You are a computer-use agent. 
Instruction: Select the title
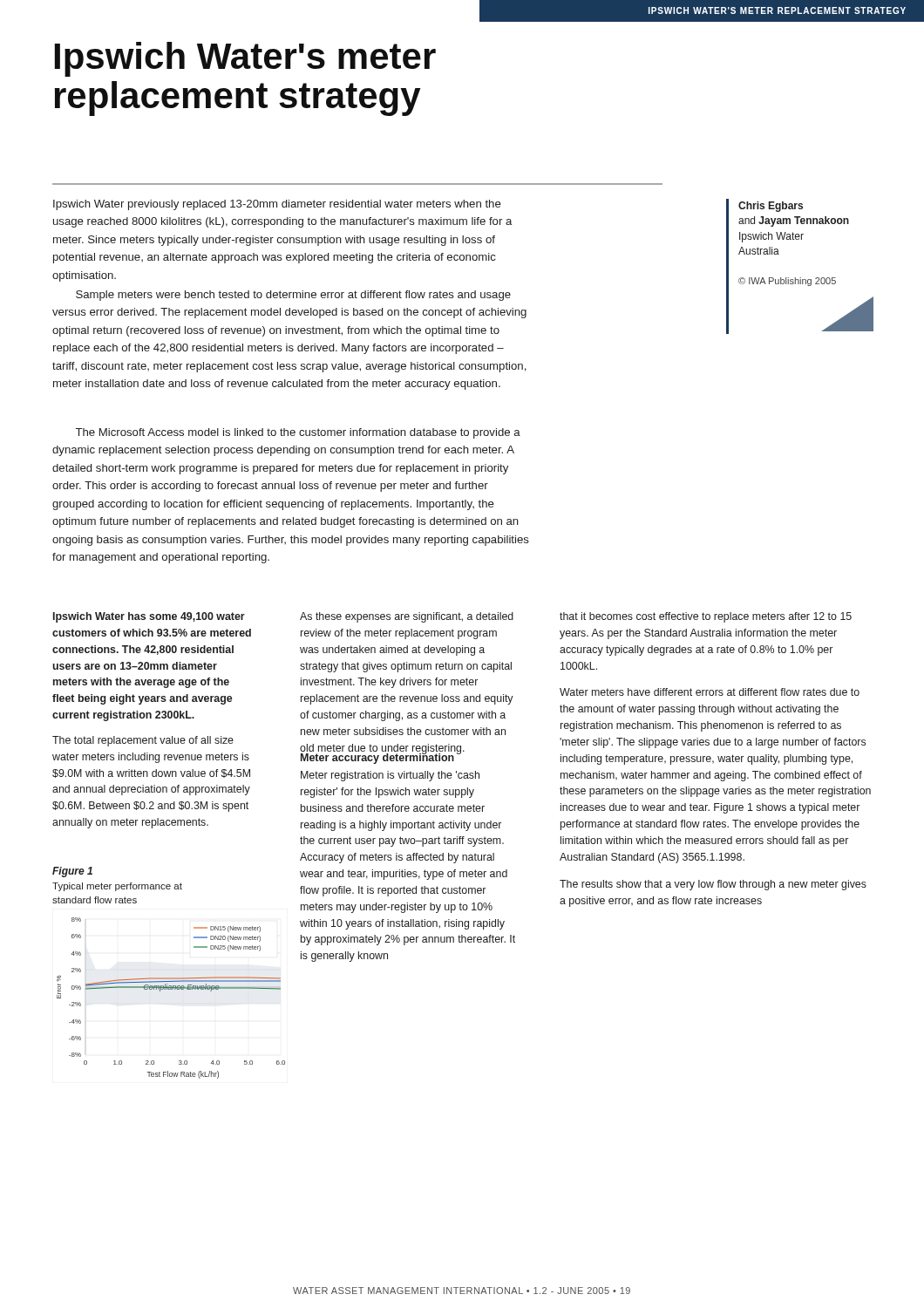[x=305, y=76]
